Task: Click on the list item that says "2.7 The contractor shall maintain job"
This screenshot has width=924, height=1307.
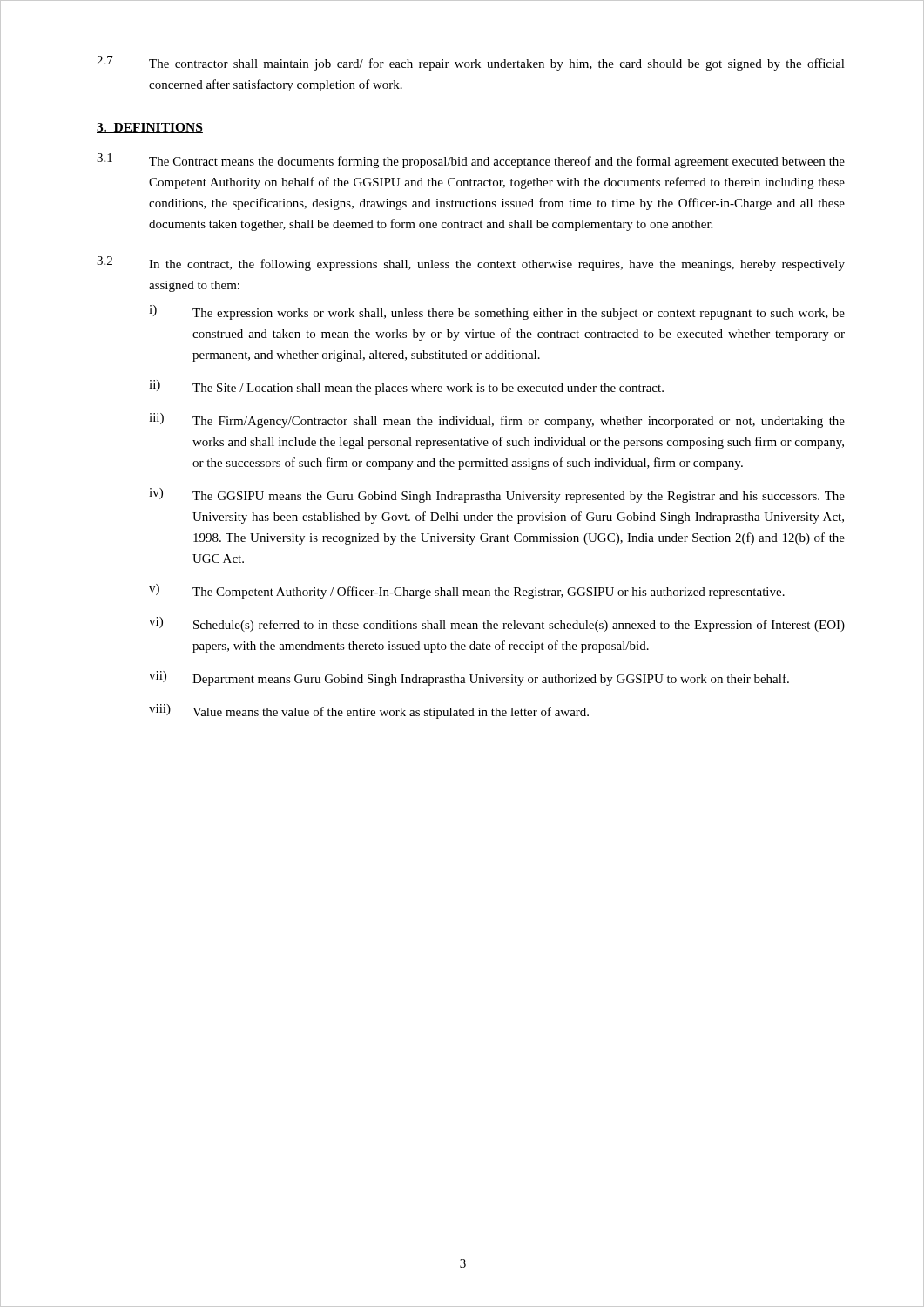Action: click(471, 74)
